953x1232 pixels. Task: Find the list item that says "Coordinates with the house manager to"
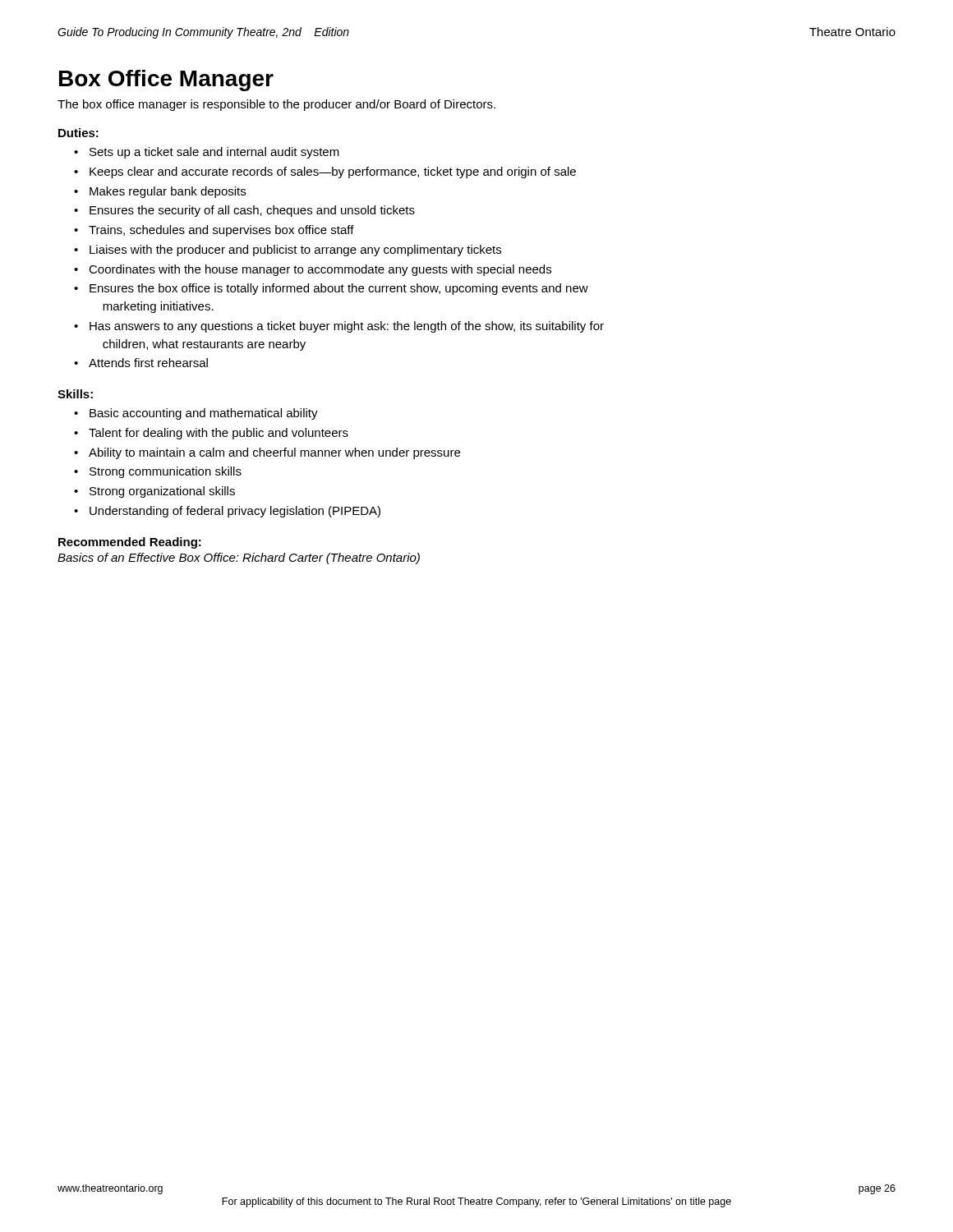pos(320,269)
